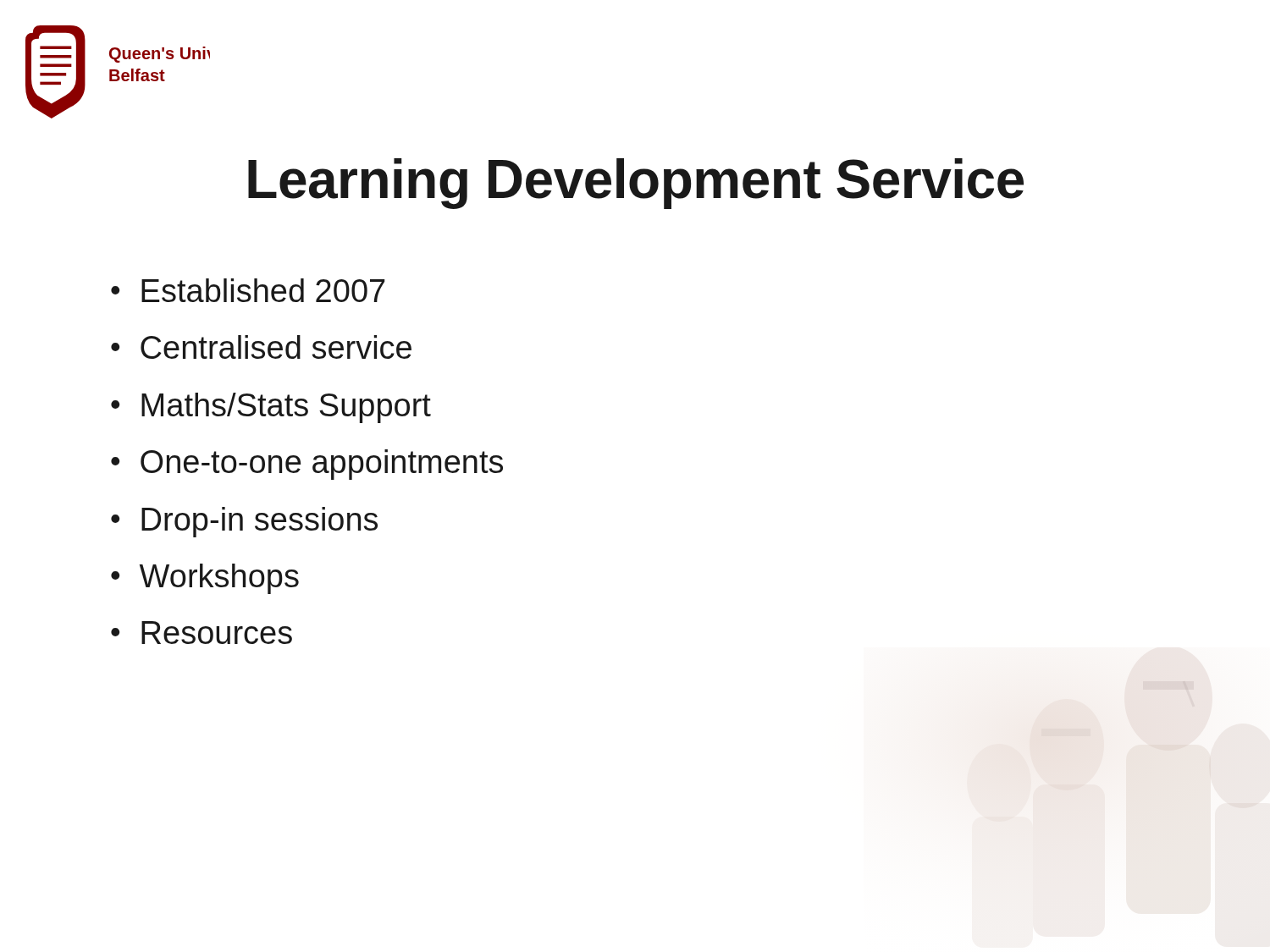Point to "• Resources"
This screenshot has width=1270, height=952.
pos(202,634)
